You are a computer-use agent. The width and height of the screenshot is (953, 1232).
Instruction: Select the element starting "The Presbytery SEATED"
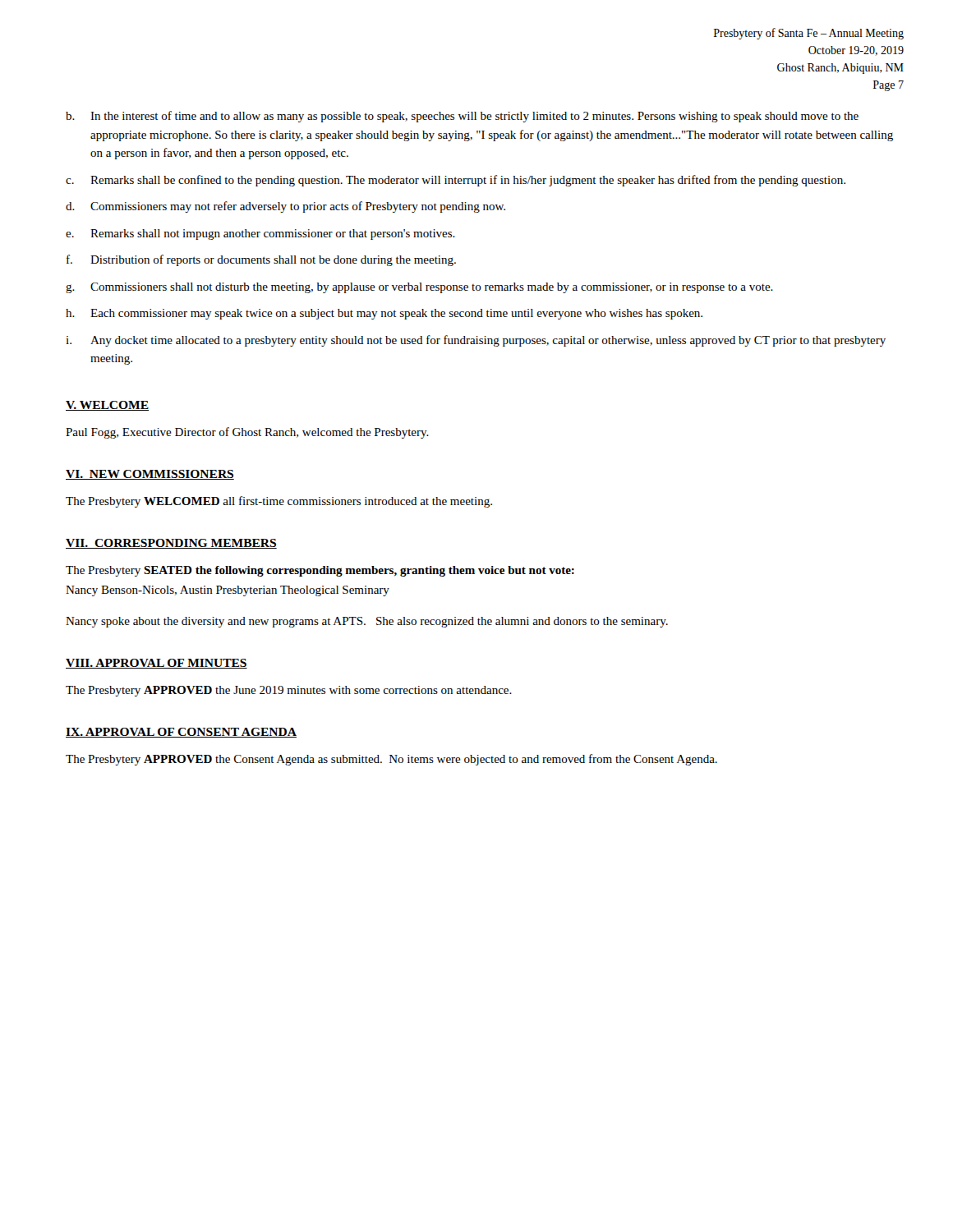[x=320, y=579]
